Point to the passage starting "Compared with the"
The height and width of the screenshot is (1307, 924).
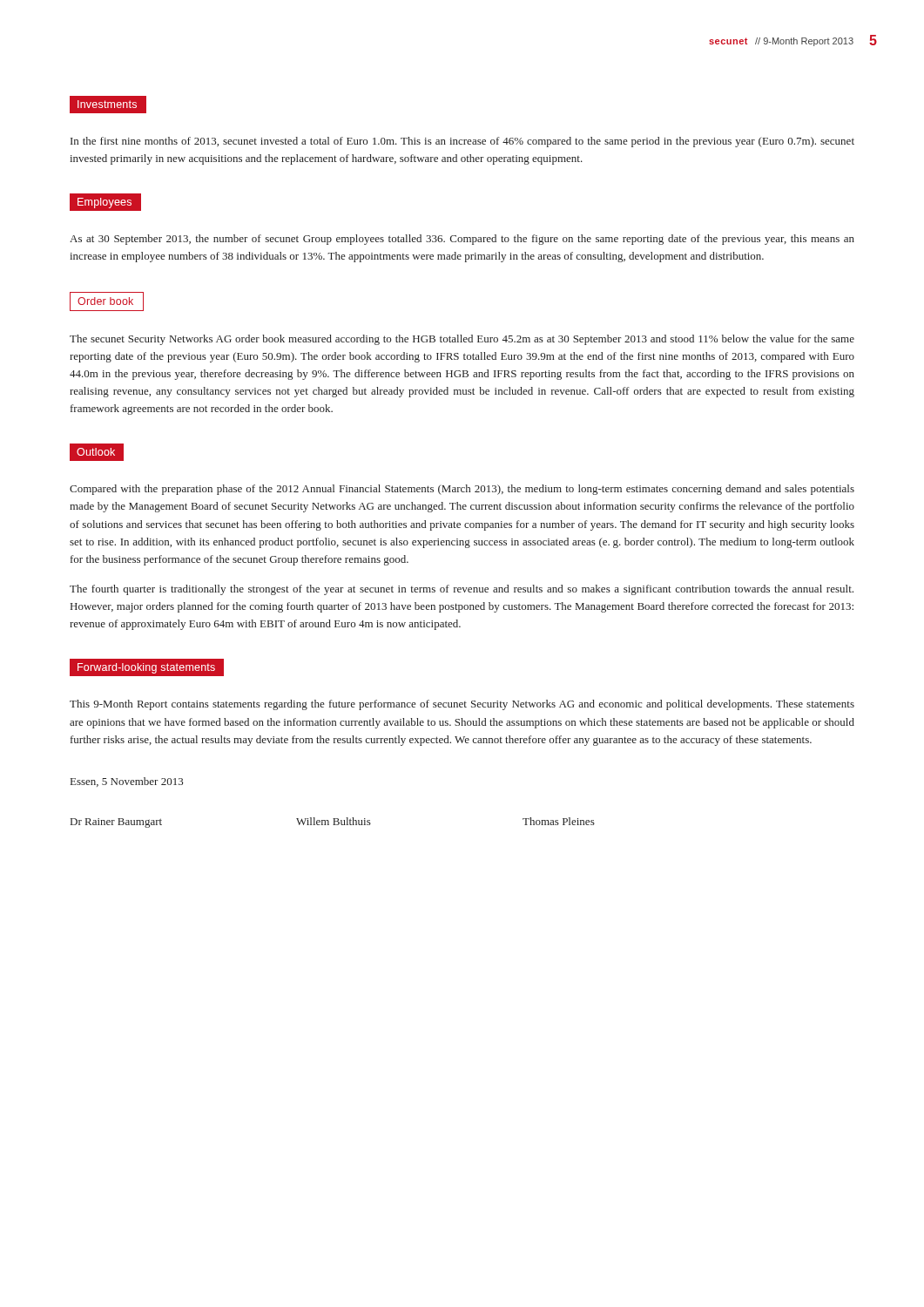462,524
